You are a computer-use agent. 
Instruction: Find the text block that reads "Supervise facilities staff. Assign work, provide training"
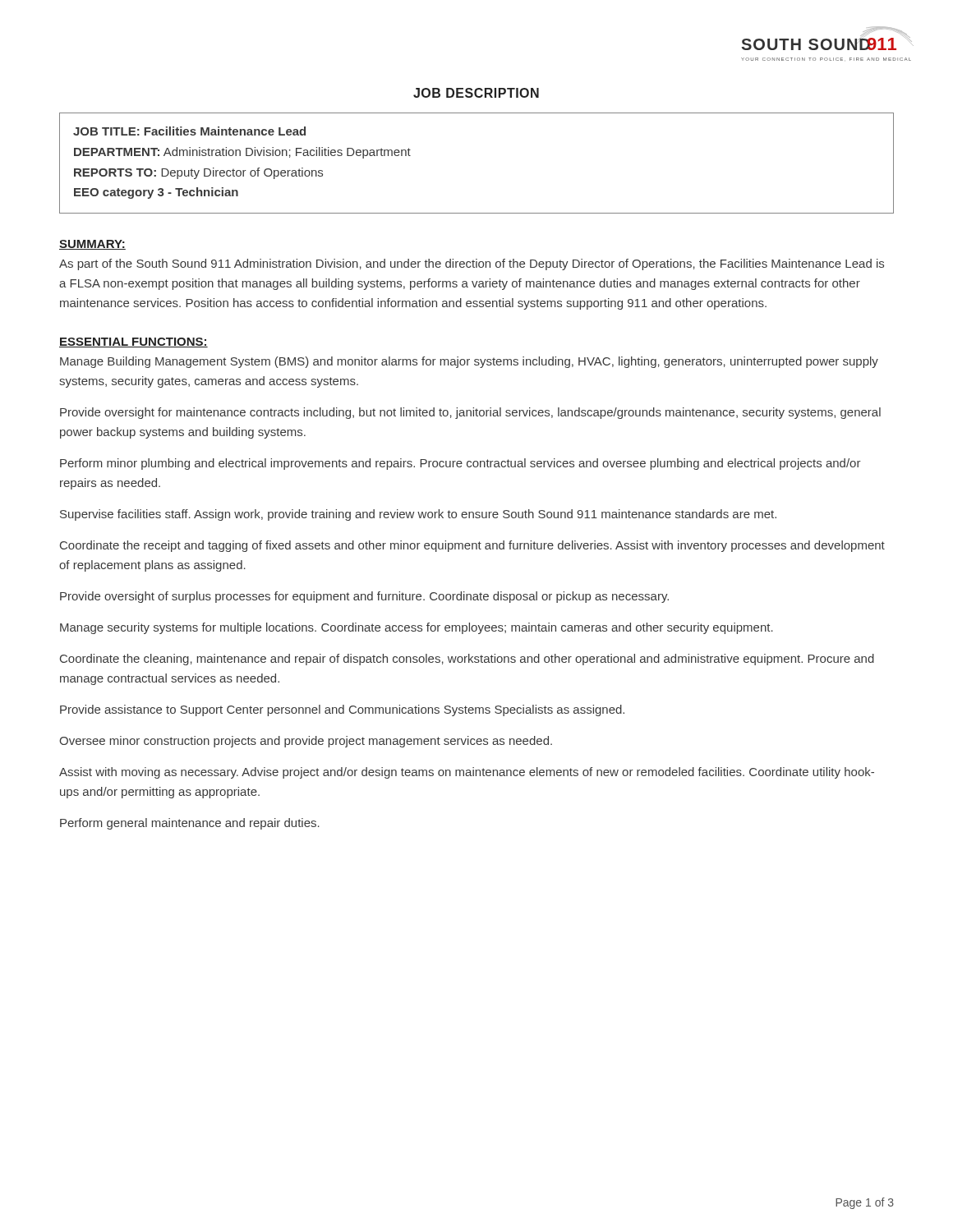coord(418,514)
